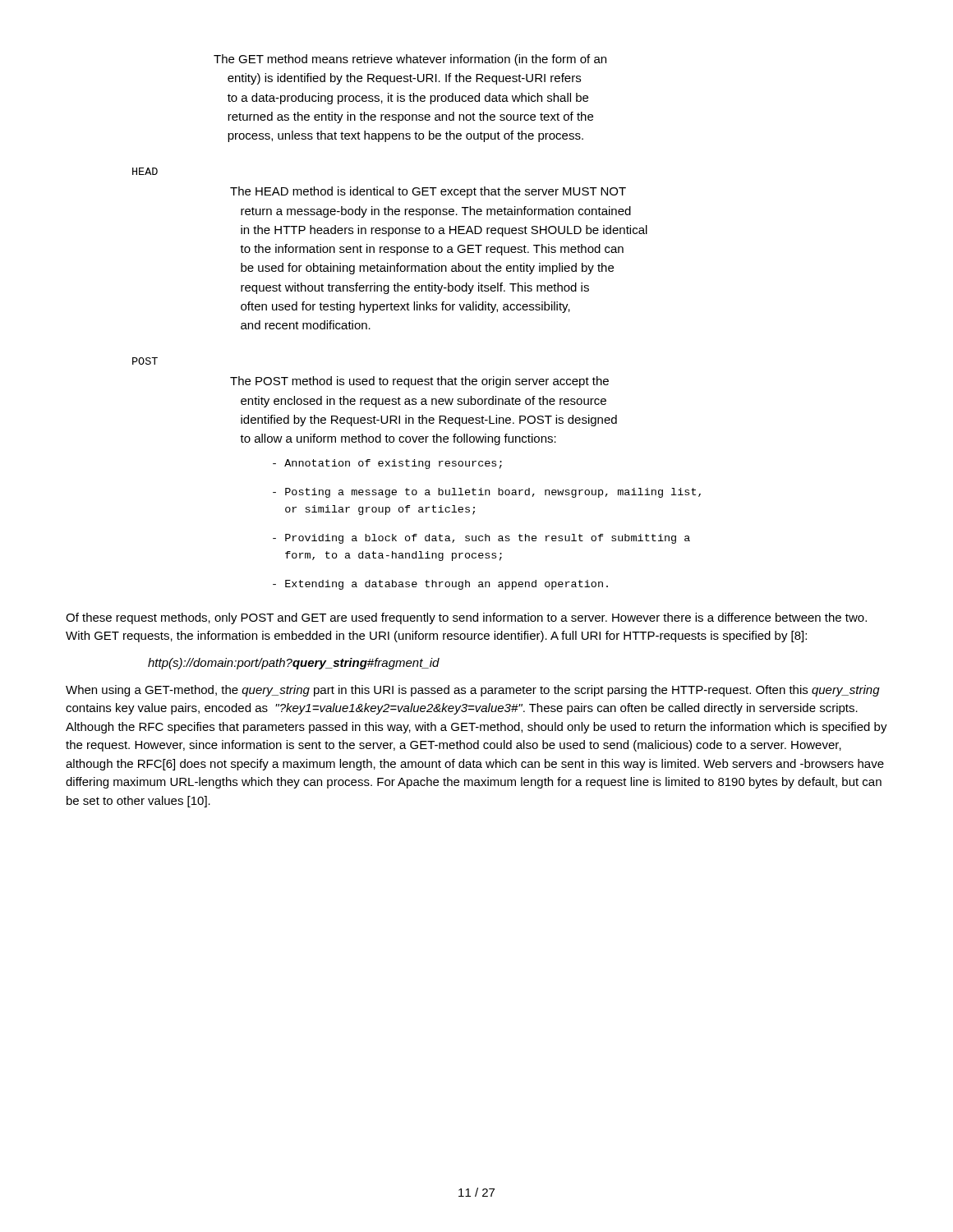Point to the block beginning "Of these request methods,"

(467, 626)
